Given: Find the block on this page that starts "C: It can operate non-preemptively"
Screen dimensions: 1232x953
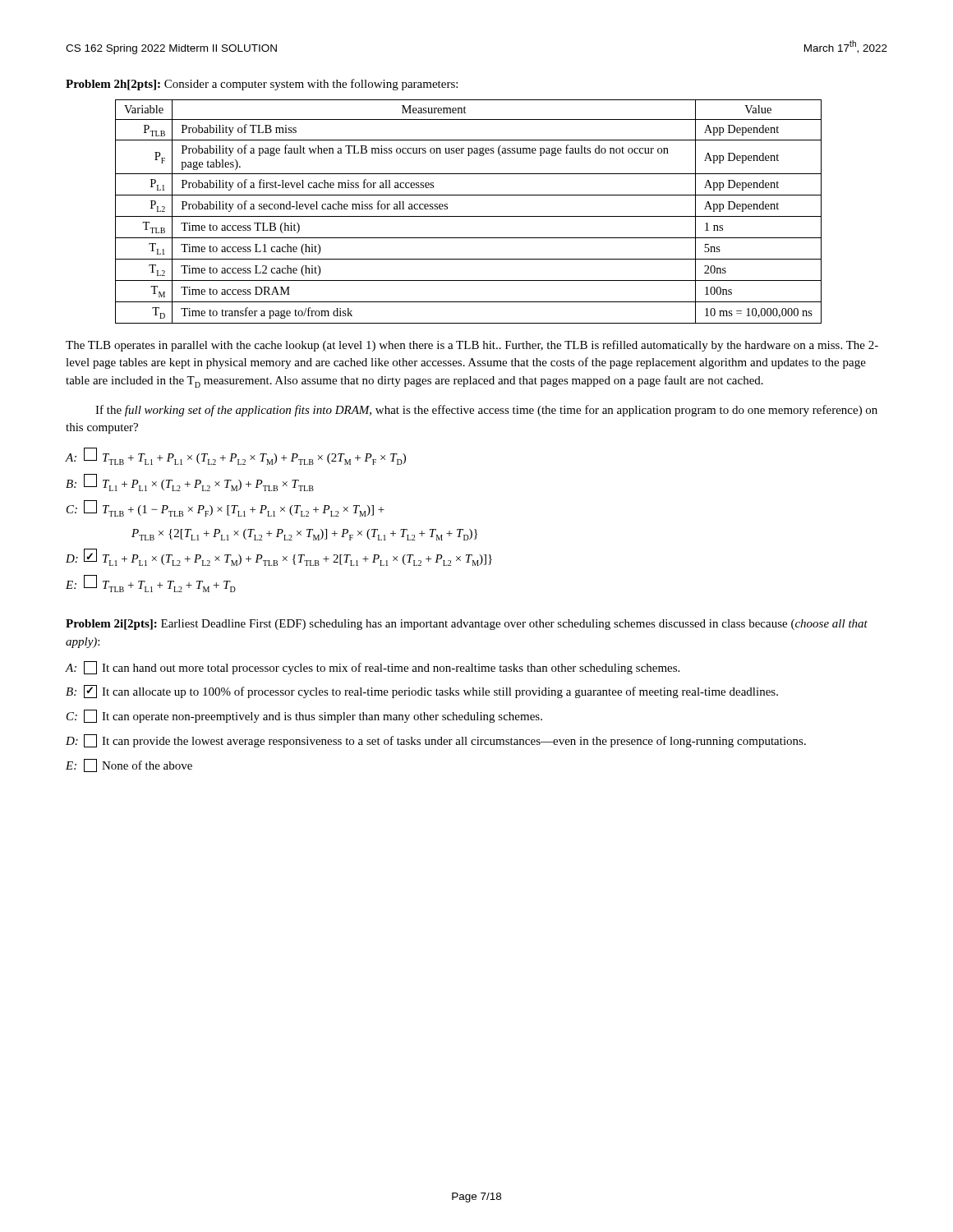Looking at the screenshot, I should coord(304,717).
